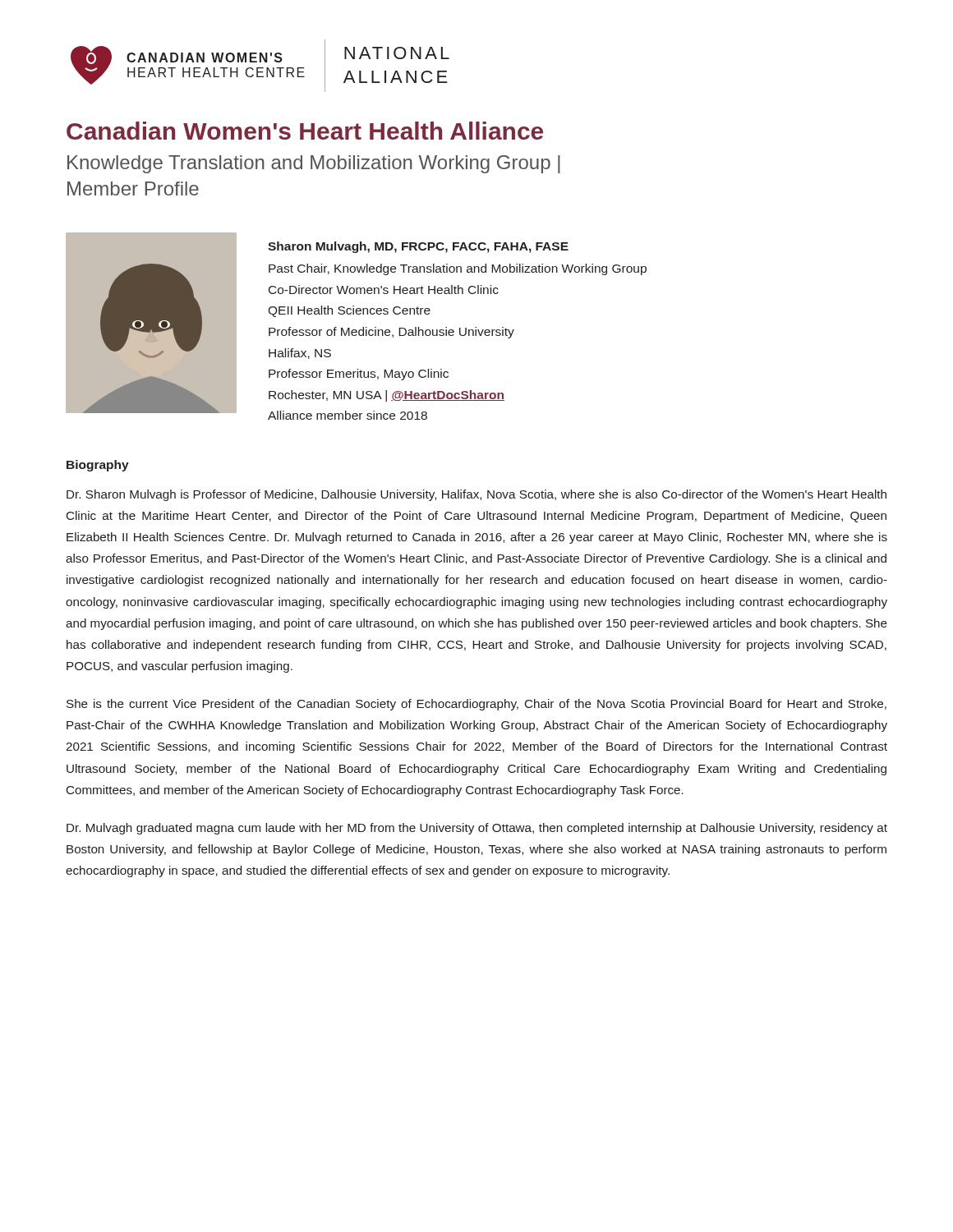Click on the text block starting "Sharon Mulvagh, MD, FRCPC, FACC, FAHA, FASE"
The image size is (953, 1232).
tap(418, 247)
